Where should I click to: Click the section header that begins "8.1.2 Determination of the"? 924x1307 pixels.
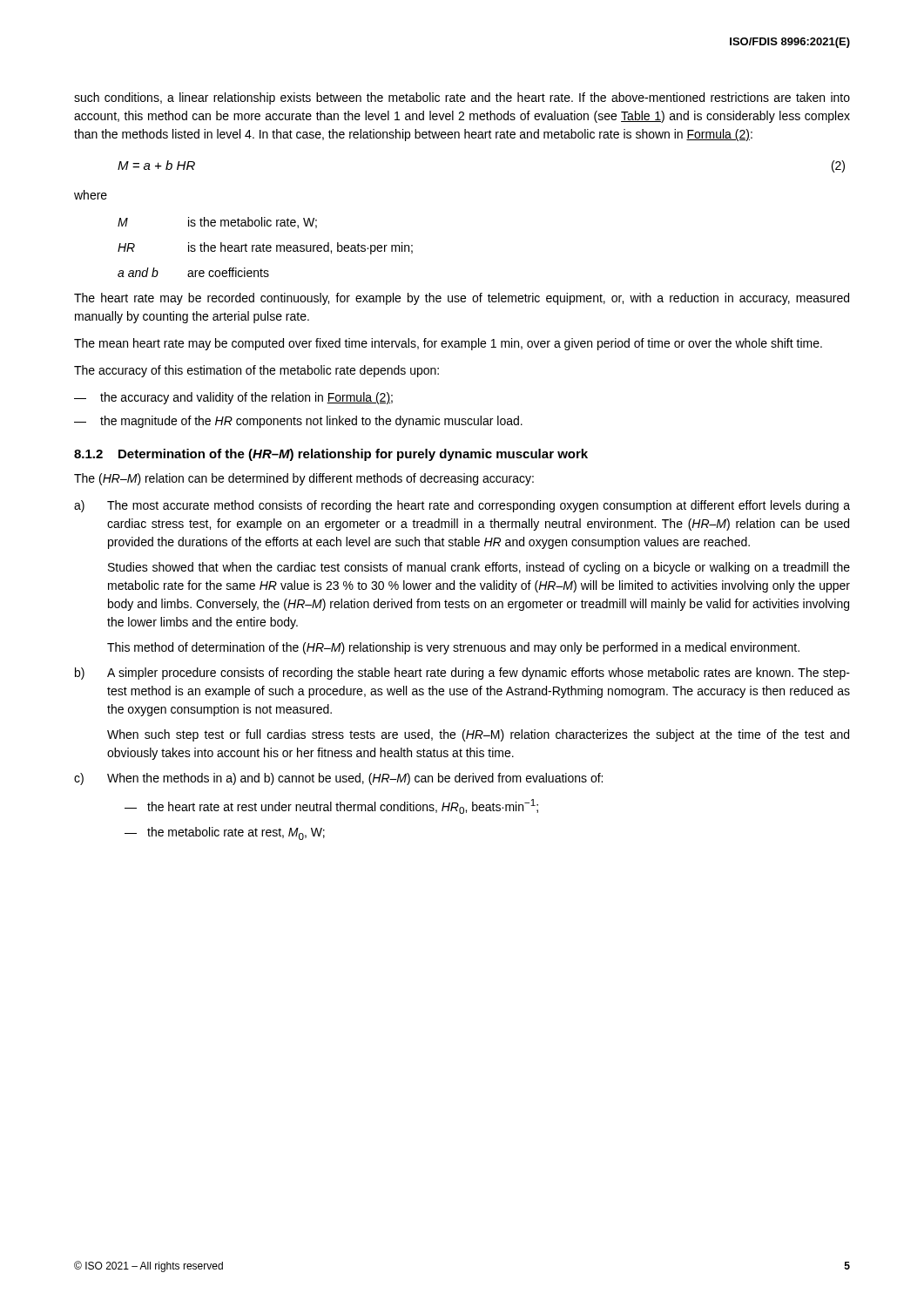tap(331, 454)
